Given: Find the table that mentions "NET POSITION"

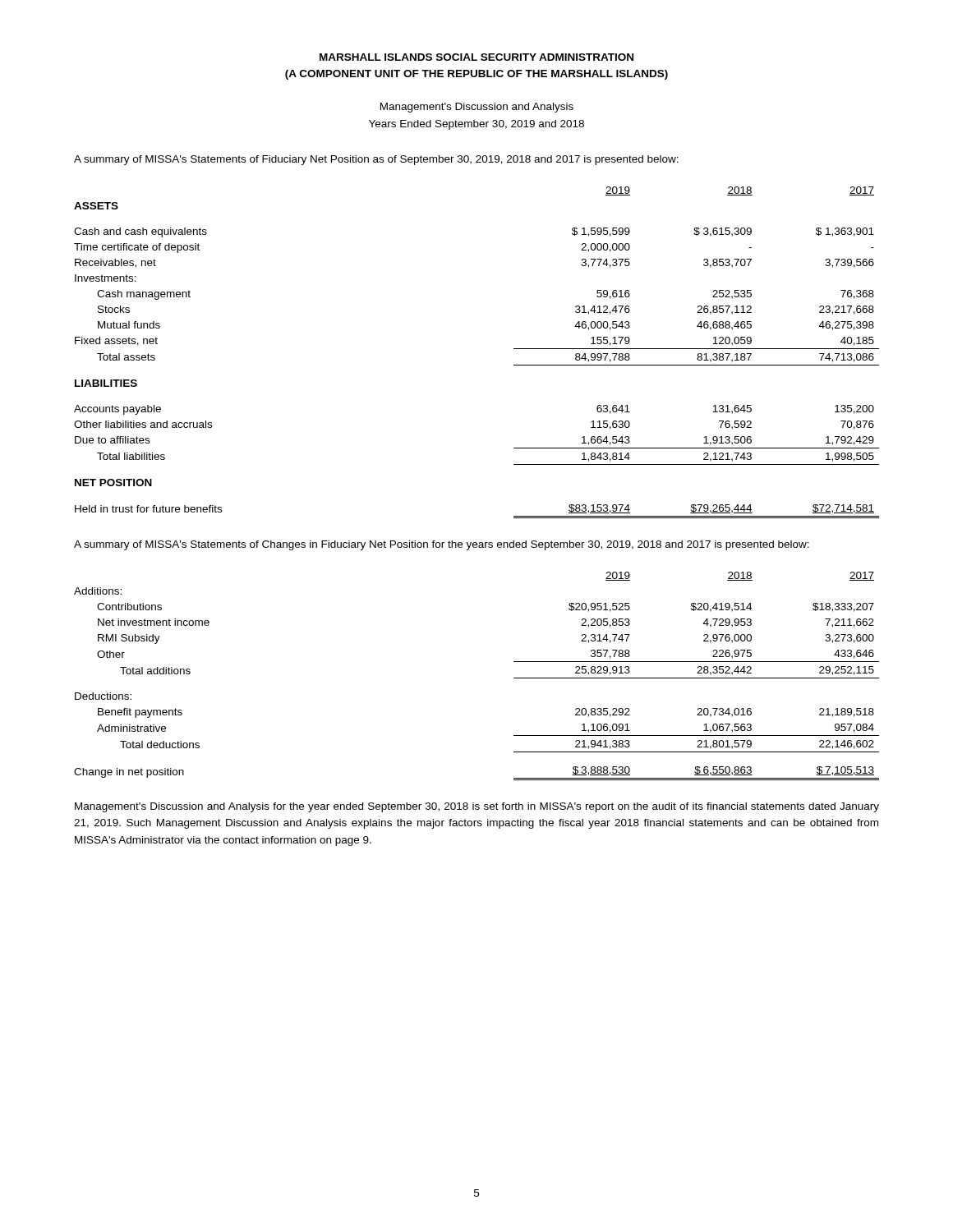Looking at the screenshot, I should click(x=476, y=350).
